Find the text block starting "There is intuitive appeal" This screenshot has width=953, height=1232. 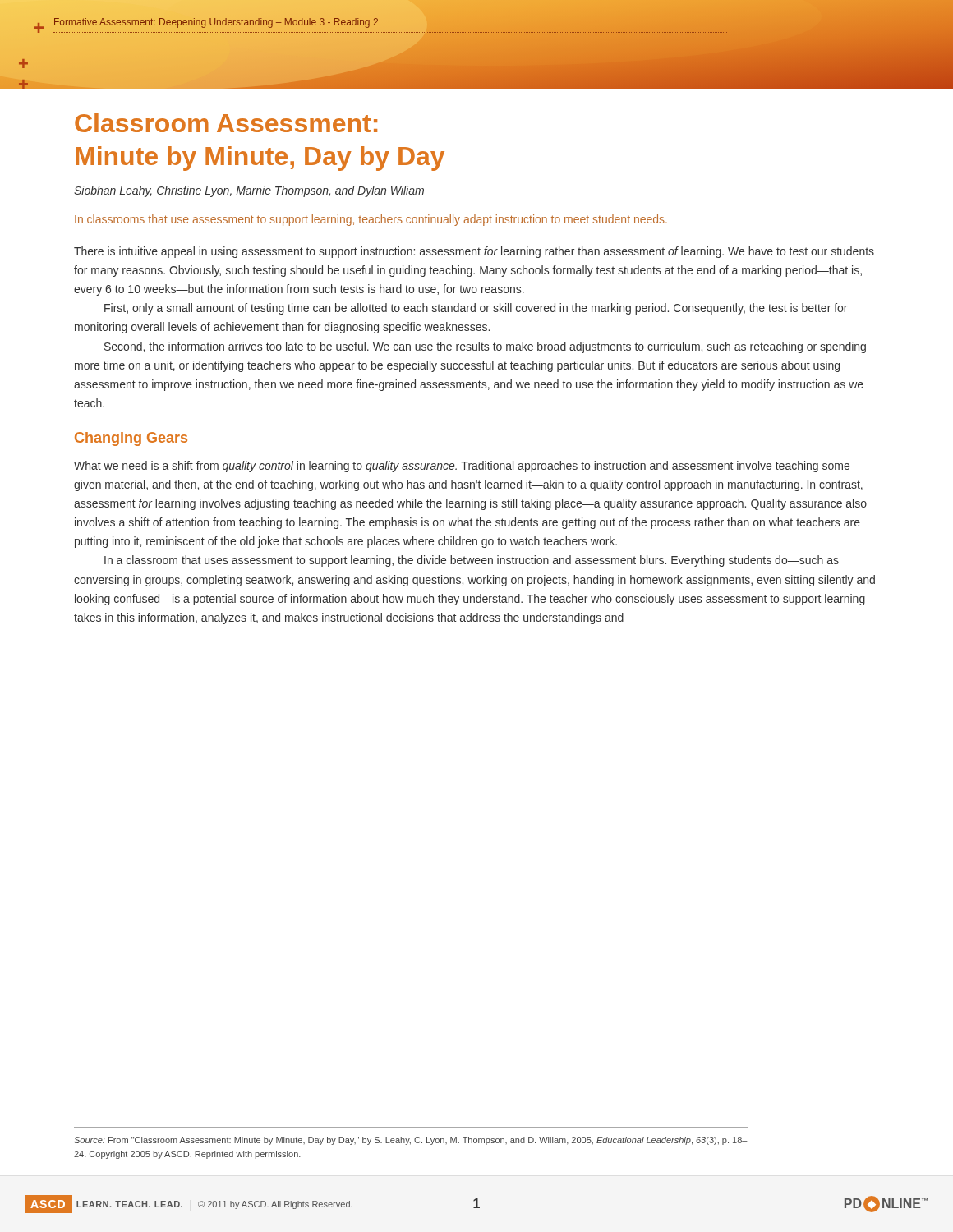[474, 270]
